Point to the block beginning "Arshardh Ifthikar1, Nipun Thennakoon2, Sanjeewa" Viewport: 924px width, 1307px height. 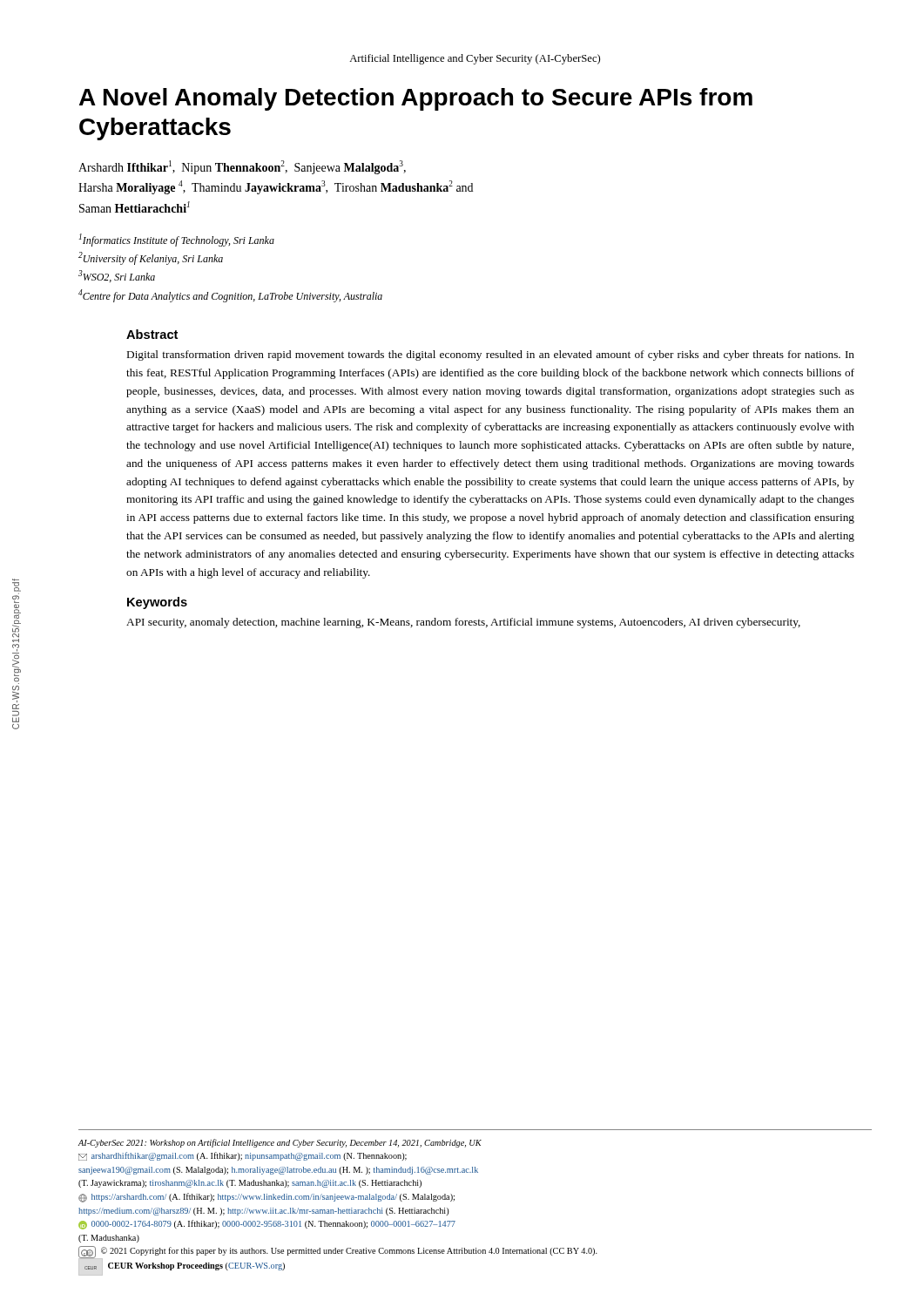(x=276, y=187)
